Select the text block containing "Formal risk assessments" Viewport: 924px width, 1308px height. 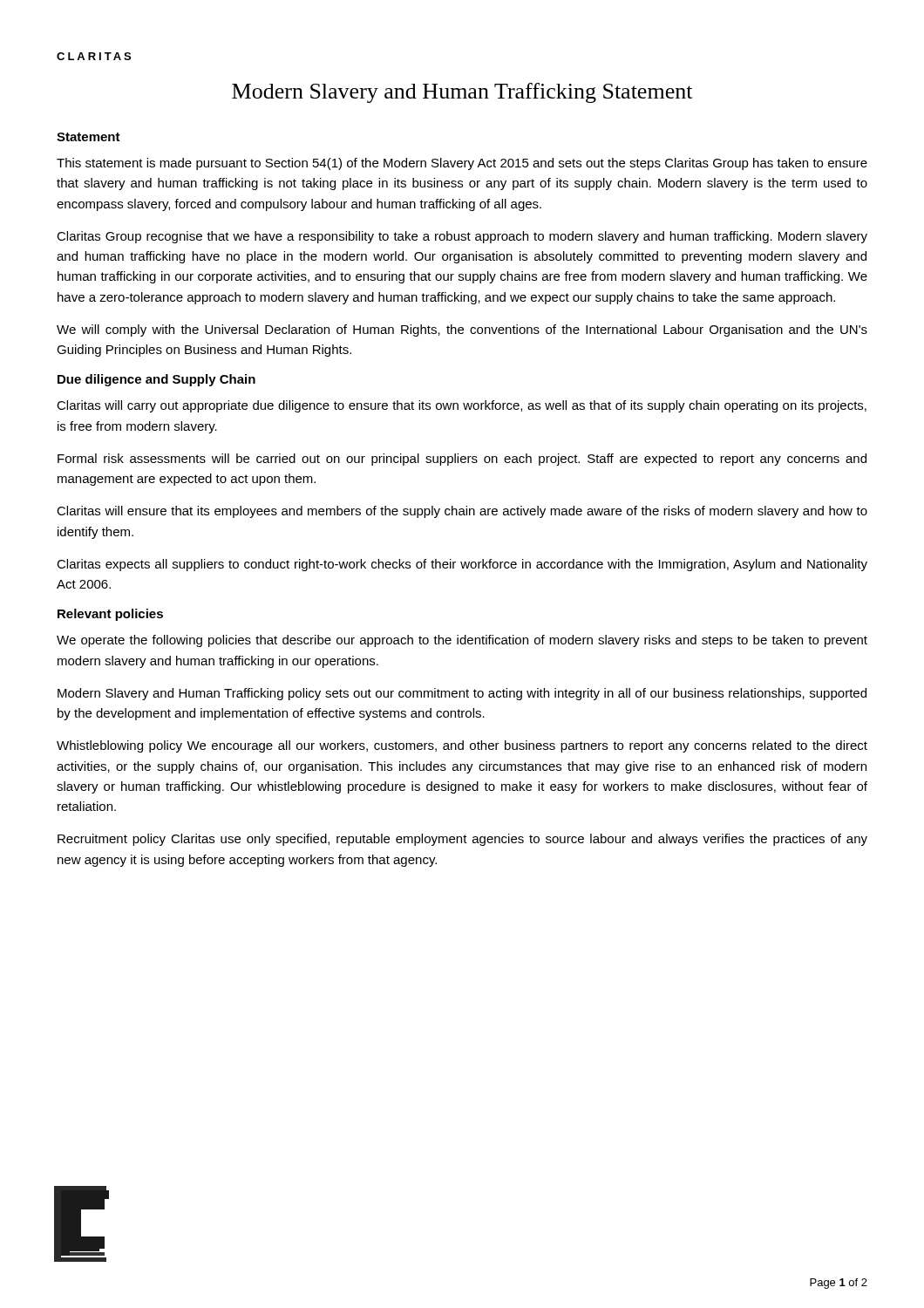(462, 468)
